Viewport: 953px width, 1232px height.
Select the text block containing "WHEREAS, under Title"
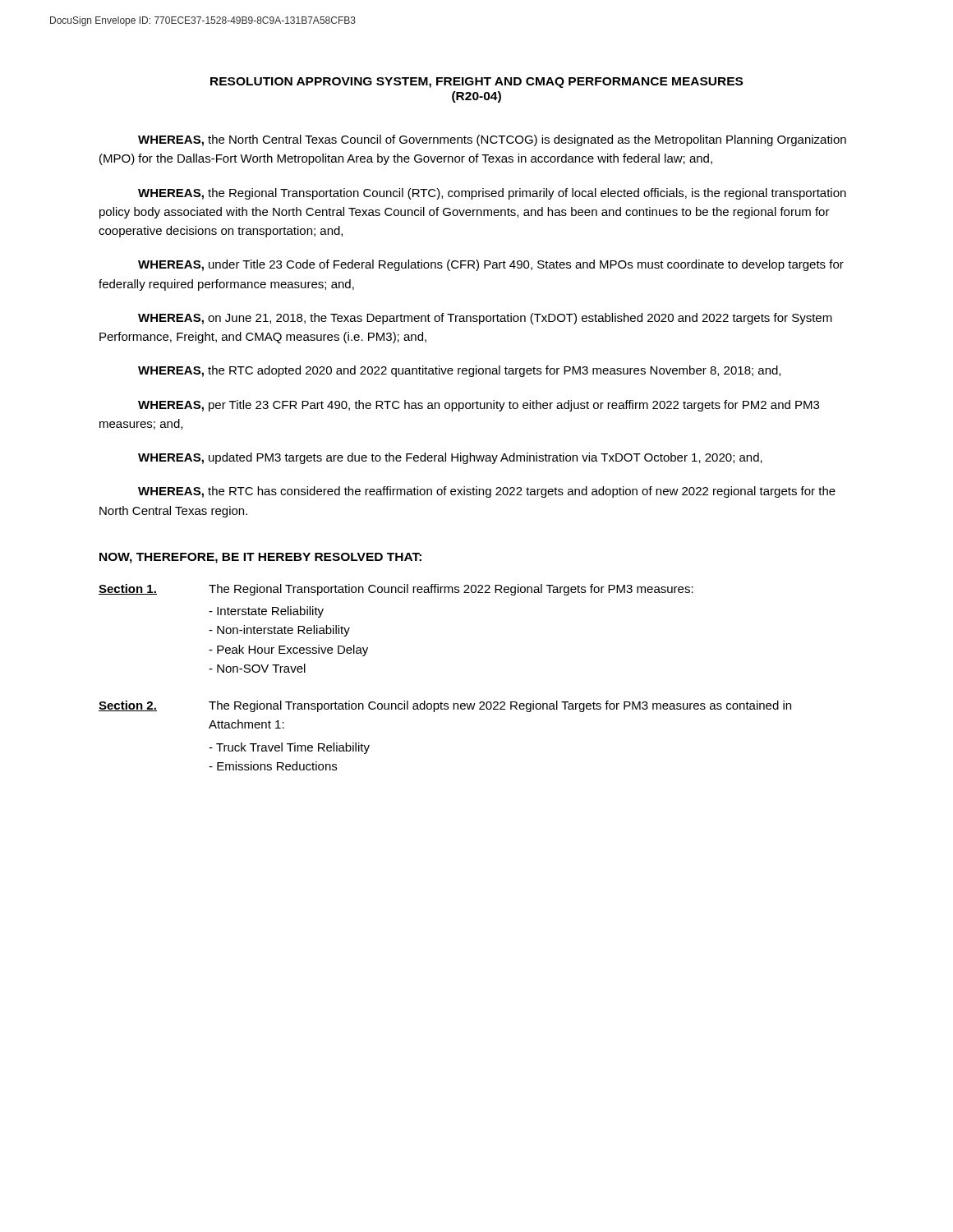(x=476, y=274)
